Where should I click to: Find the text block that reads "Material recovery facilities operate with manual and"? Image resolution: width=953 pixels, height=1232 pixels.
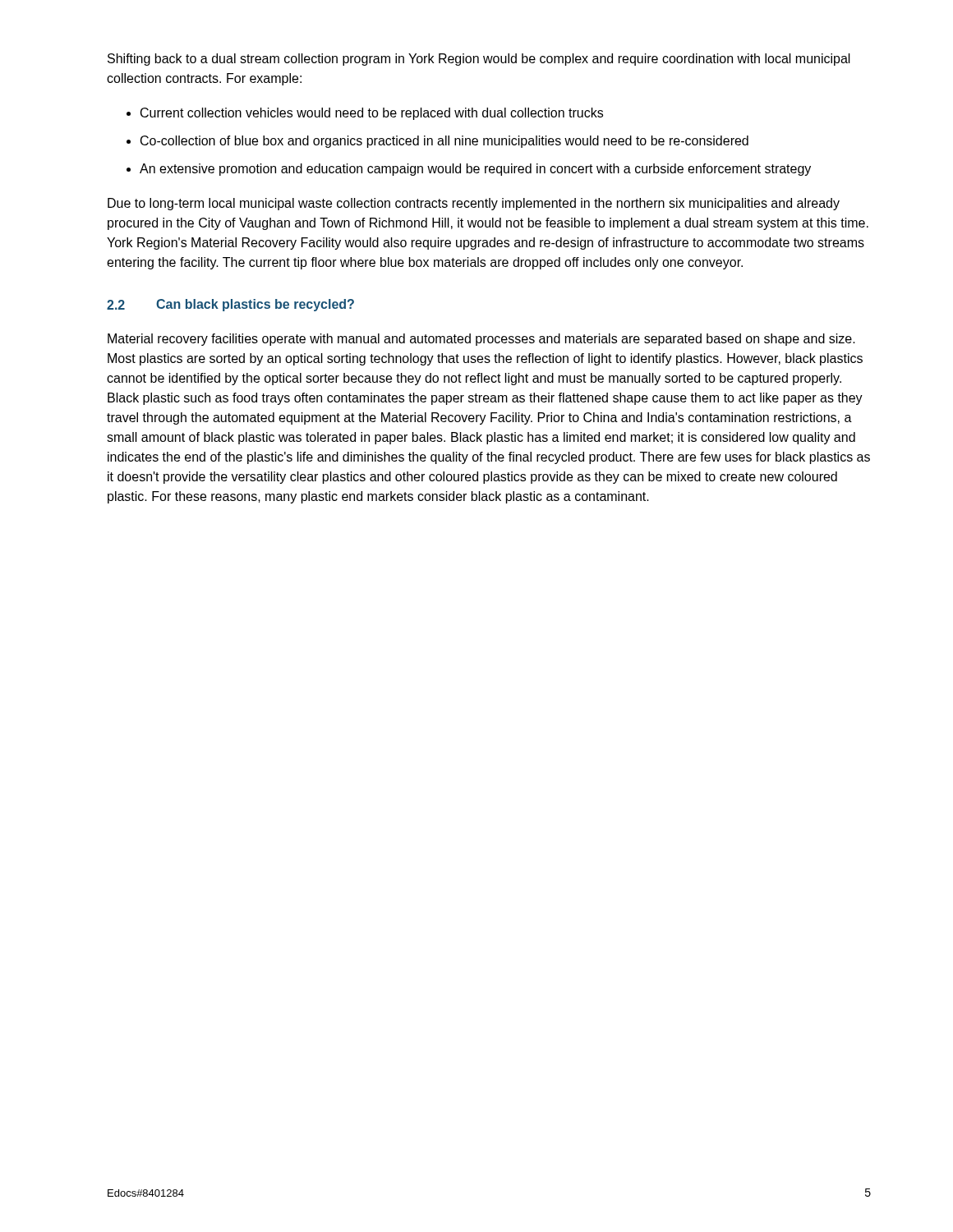click(489, 418)
